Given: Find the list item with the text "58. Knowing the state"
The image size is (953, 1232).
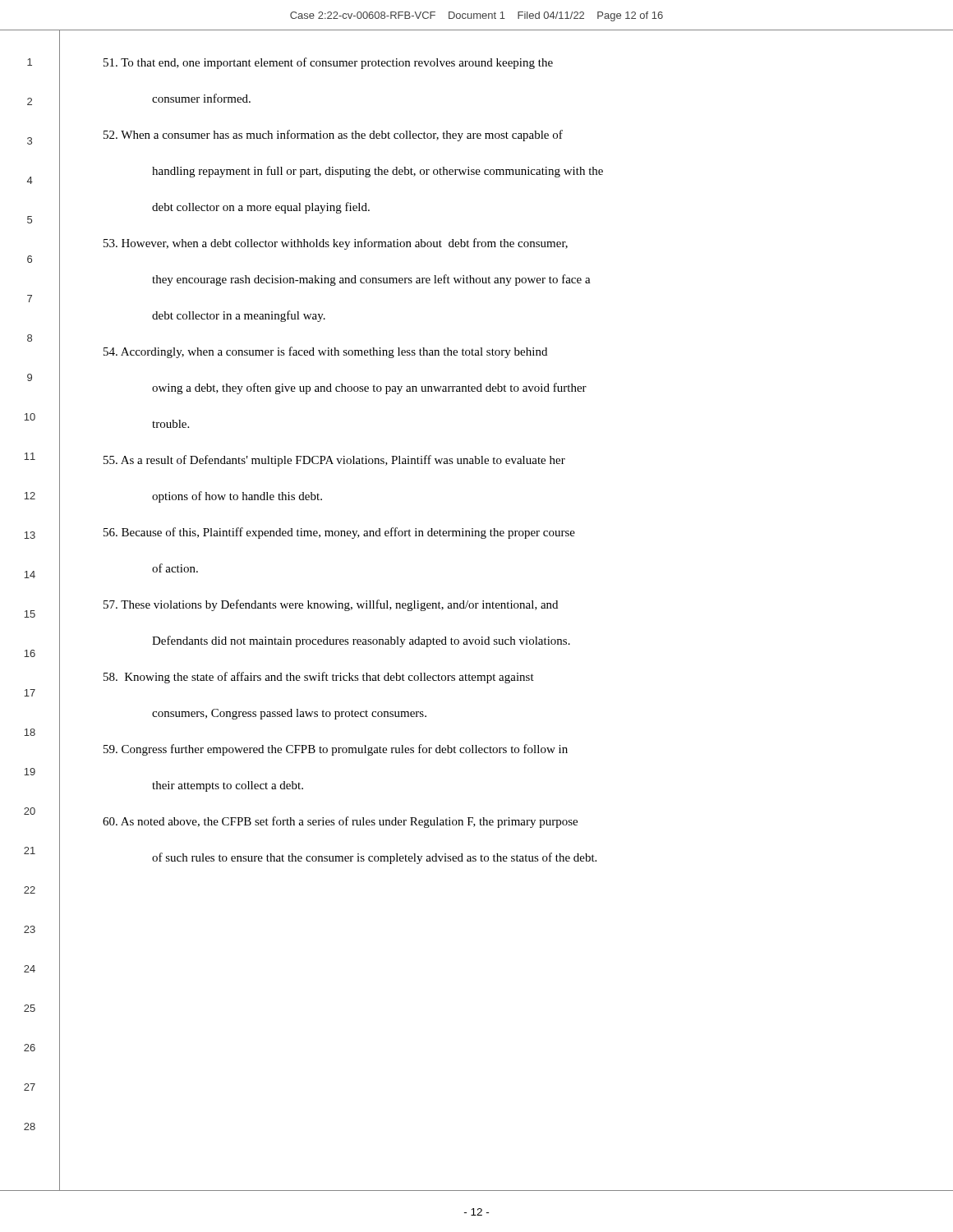Looking at the screenshot, I should 318,677.
